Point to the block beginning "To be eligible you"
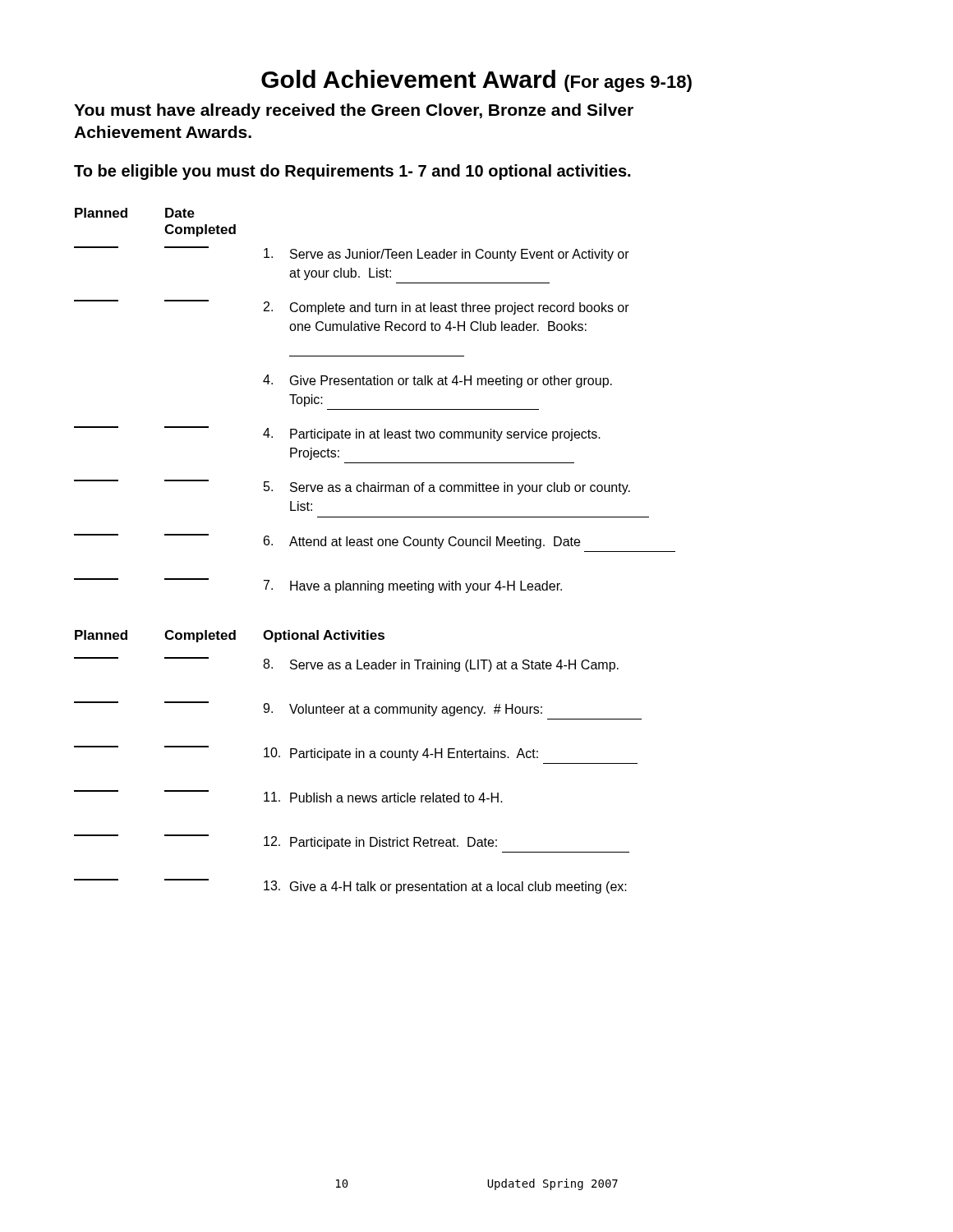953x1232 pixels. pos(353,171)
